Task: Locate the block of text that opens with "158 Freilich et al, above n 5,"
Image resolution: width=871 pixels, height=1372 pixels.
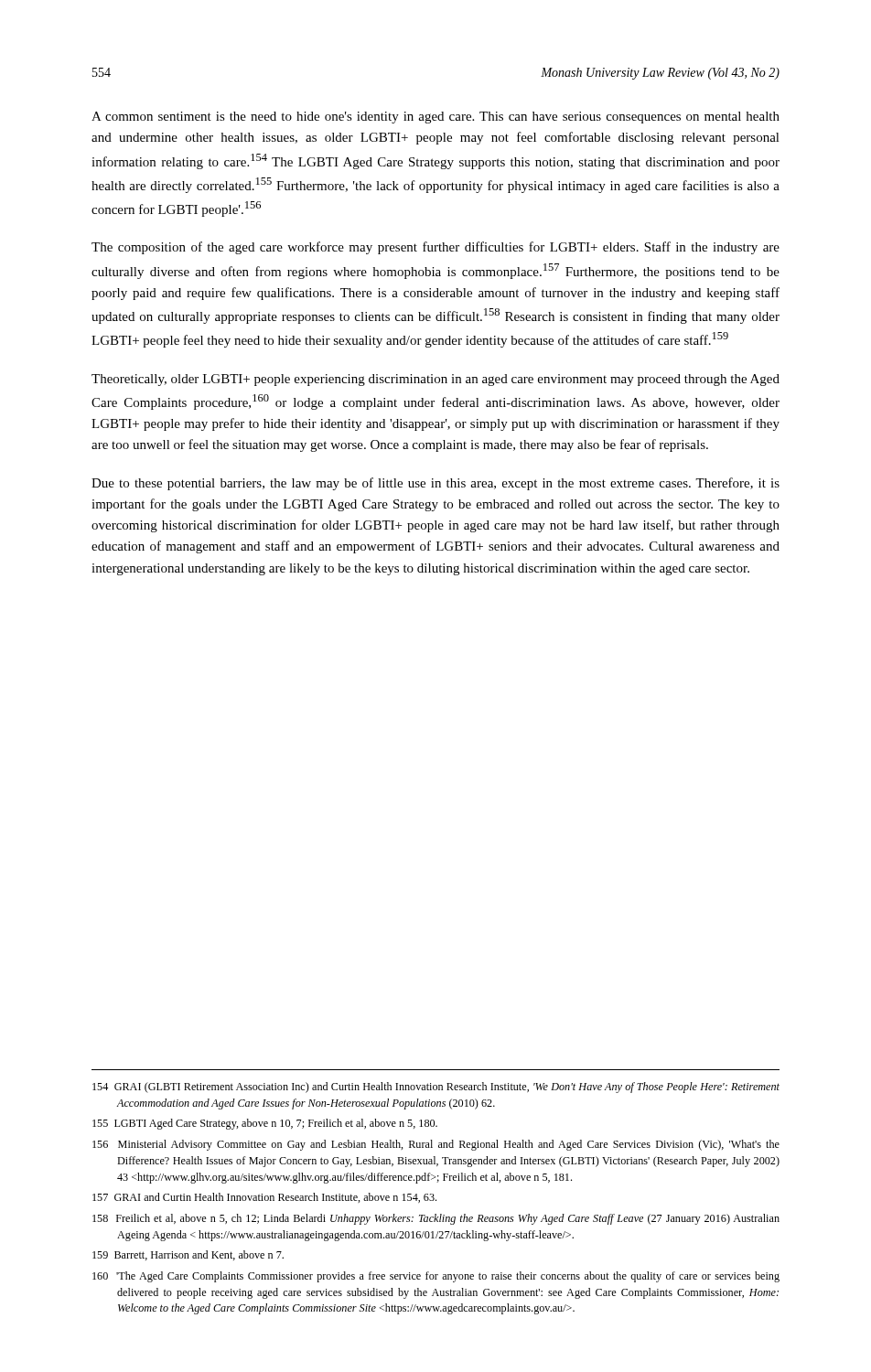Action: 436,1226
